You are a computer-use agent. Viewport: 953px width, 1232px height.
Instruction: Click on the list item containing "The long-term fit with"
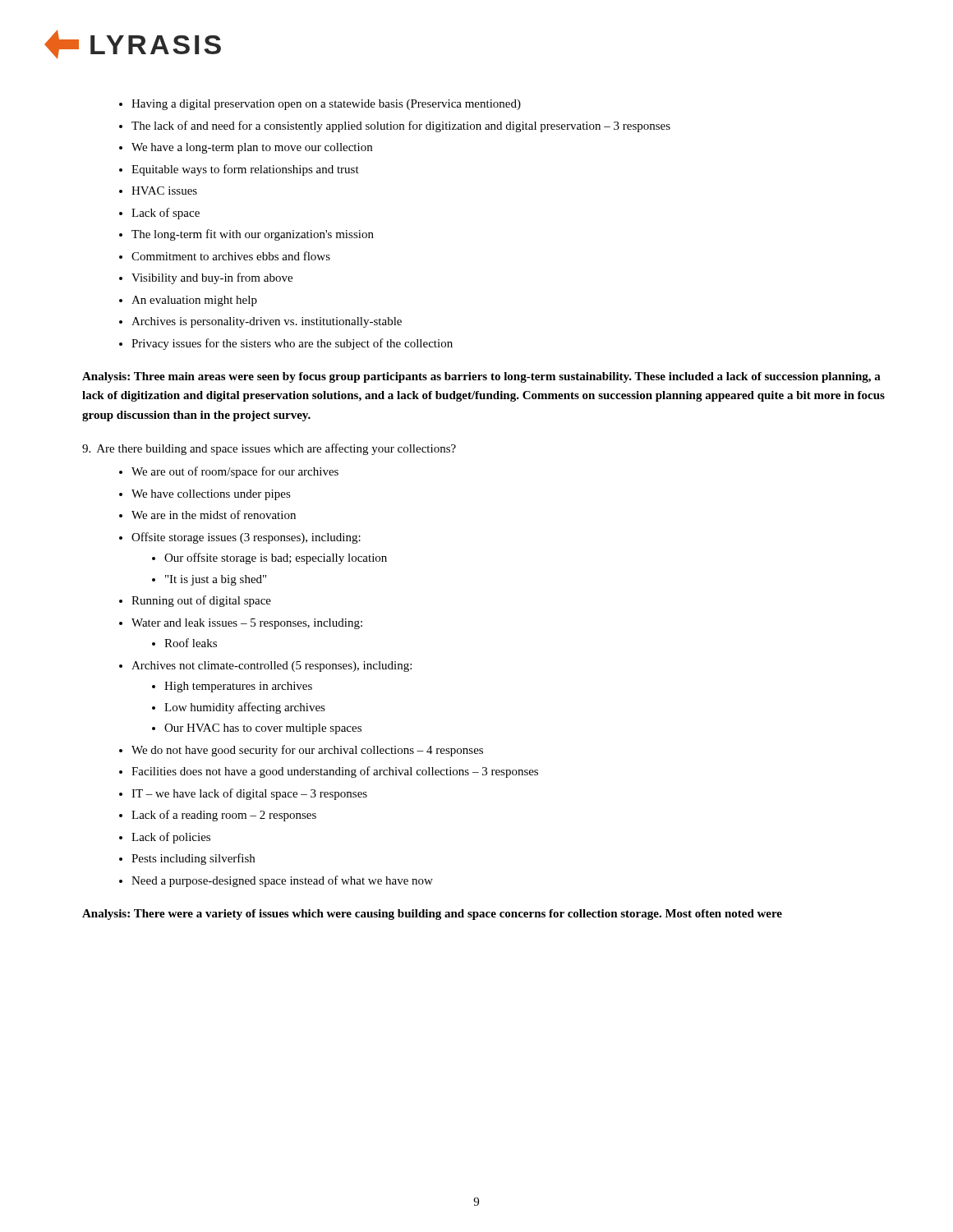tap(253, 234)
